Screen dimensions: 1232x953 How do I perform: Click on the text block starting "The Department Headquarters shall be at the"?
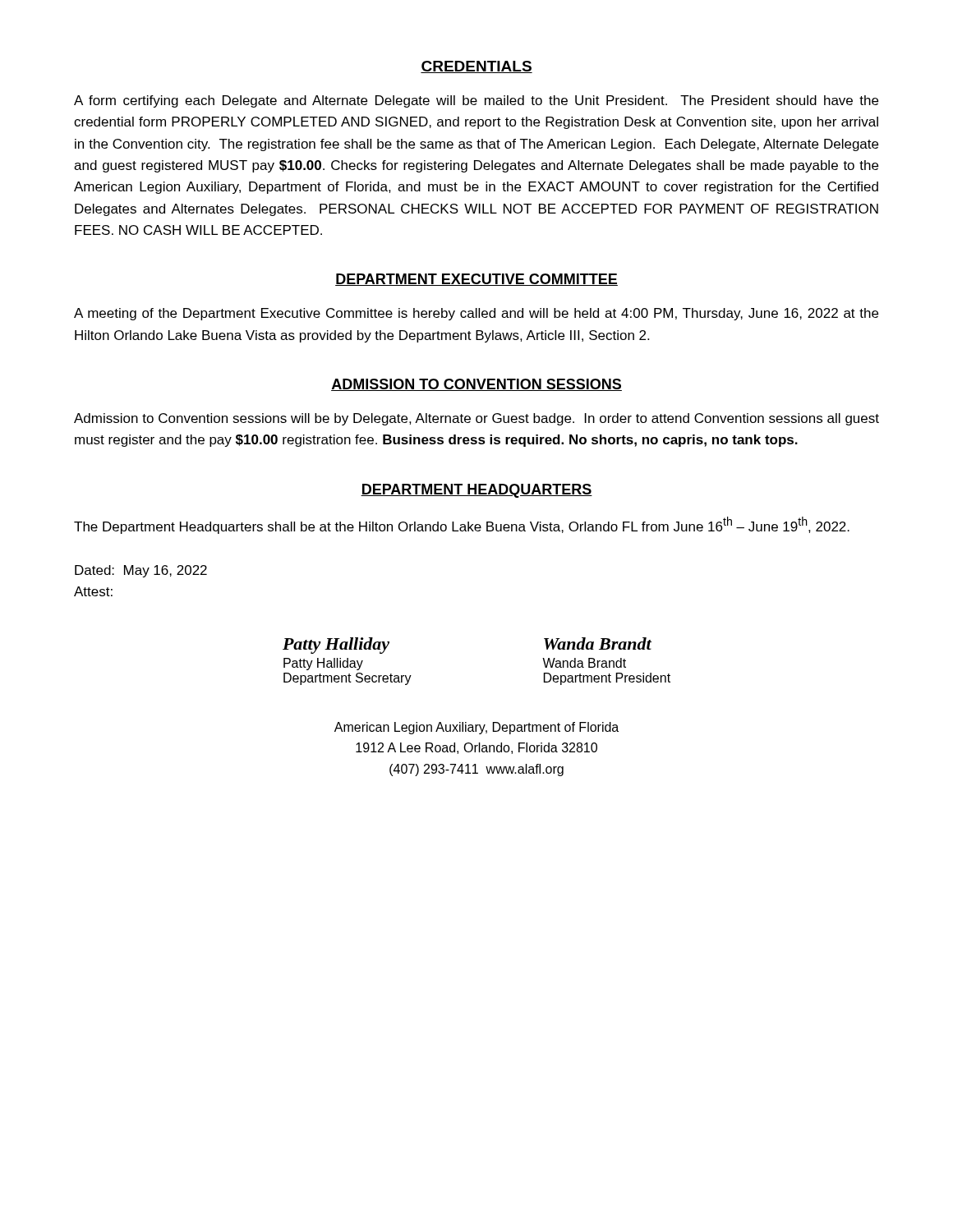[462, 525]
